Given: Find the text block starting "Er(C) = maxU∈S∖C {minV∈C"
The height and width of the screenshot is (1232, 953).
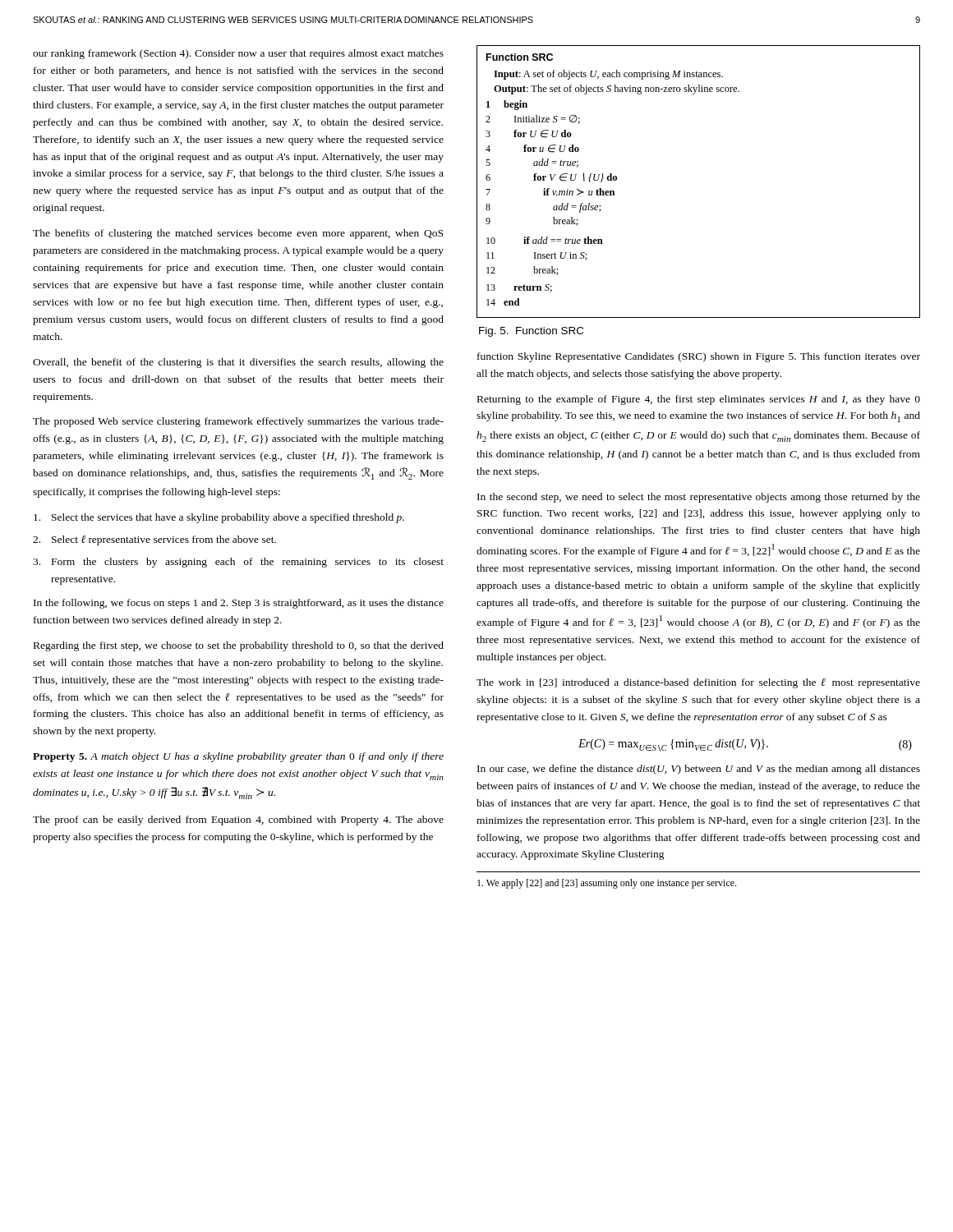Looking at the screenshot, I should pos(745,744).
